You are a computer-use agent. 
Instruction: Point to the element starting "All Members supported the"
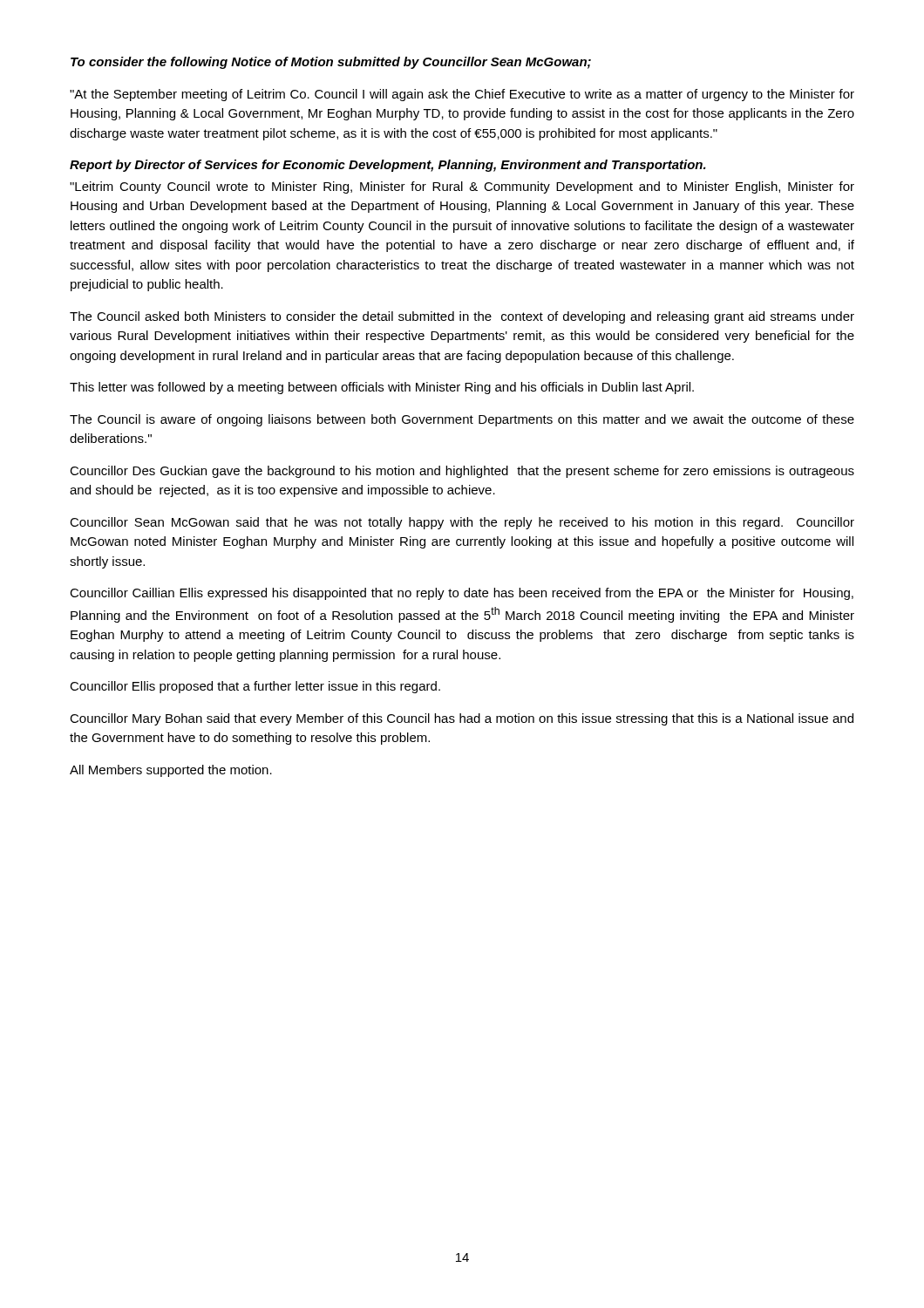point(171,771)
